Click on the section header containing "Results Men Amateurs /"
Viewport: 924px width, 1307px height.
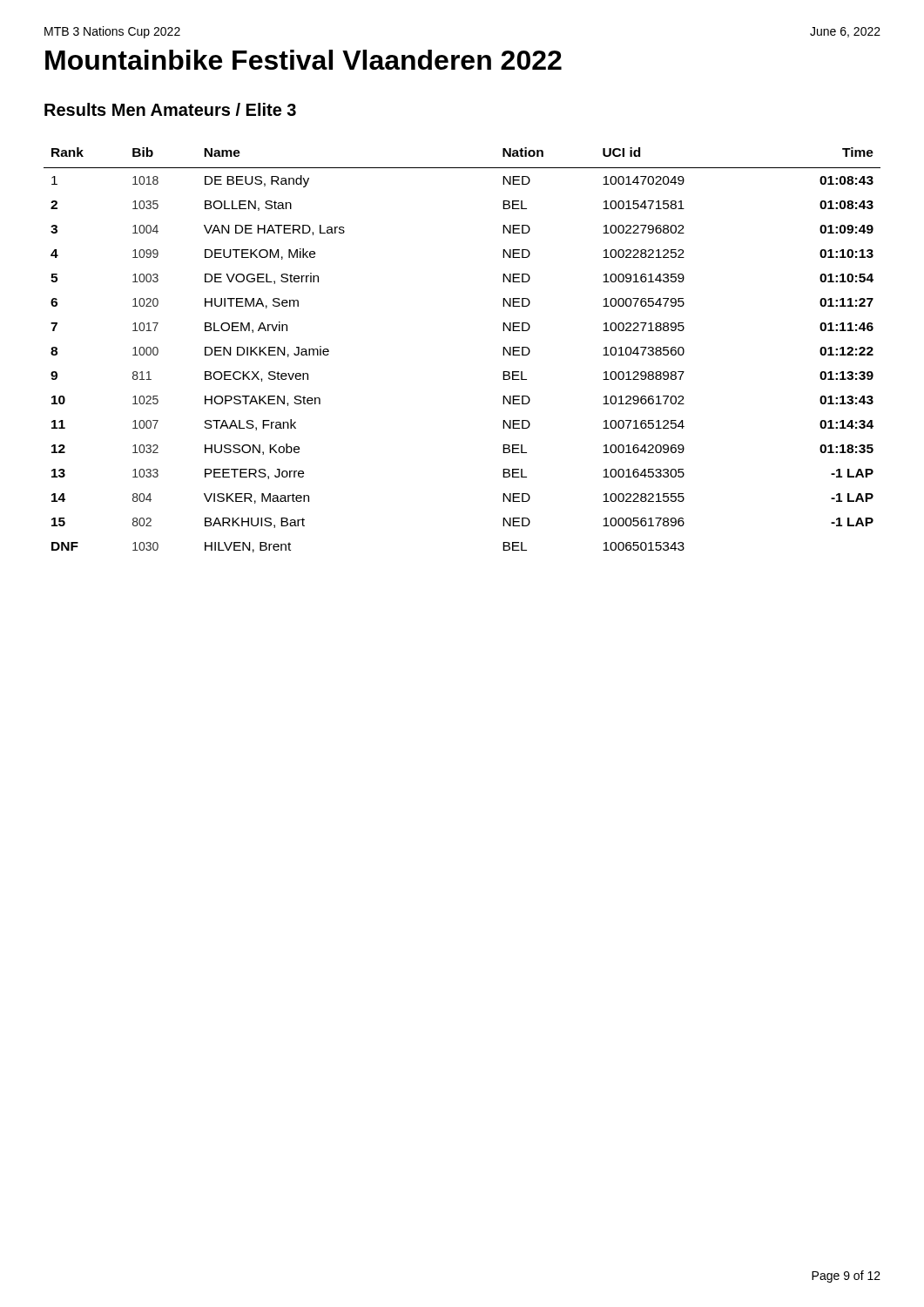pyautogui.click(x=170, y=110)
